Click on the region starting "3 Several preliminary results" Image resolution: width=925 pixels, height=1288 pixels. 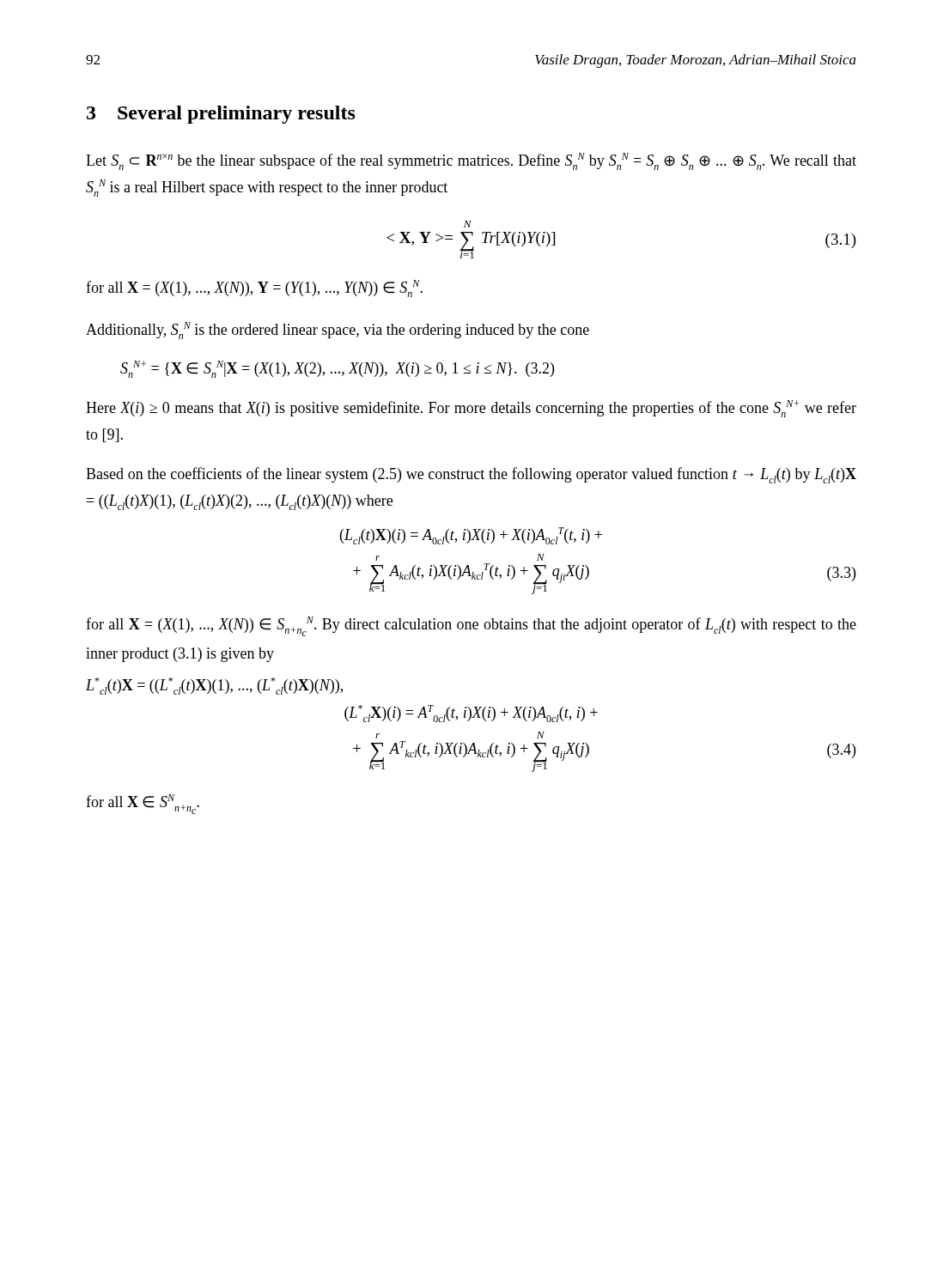221,113
